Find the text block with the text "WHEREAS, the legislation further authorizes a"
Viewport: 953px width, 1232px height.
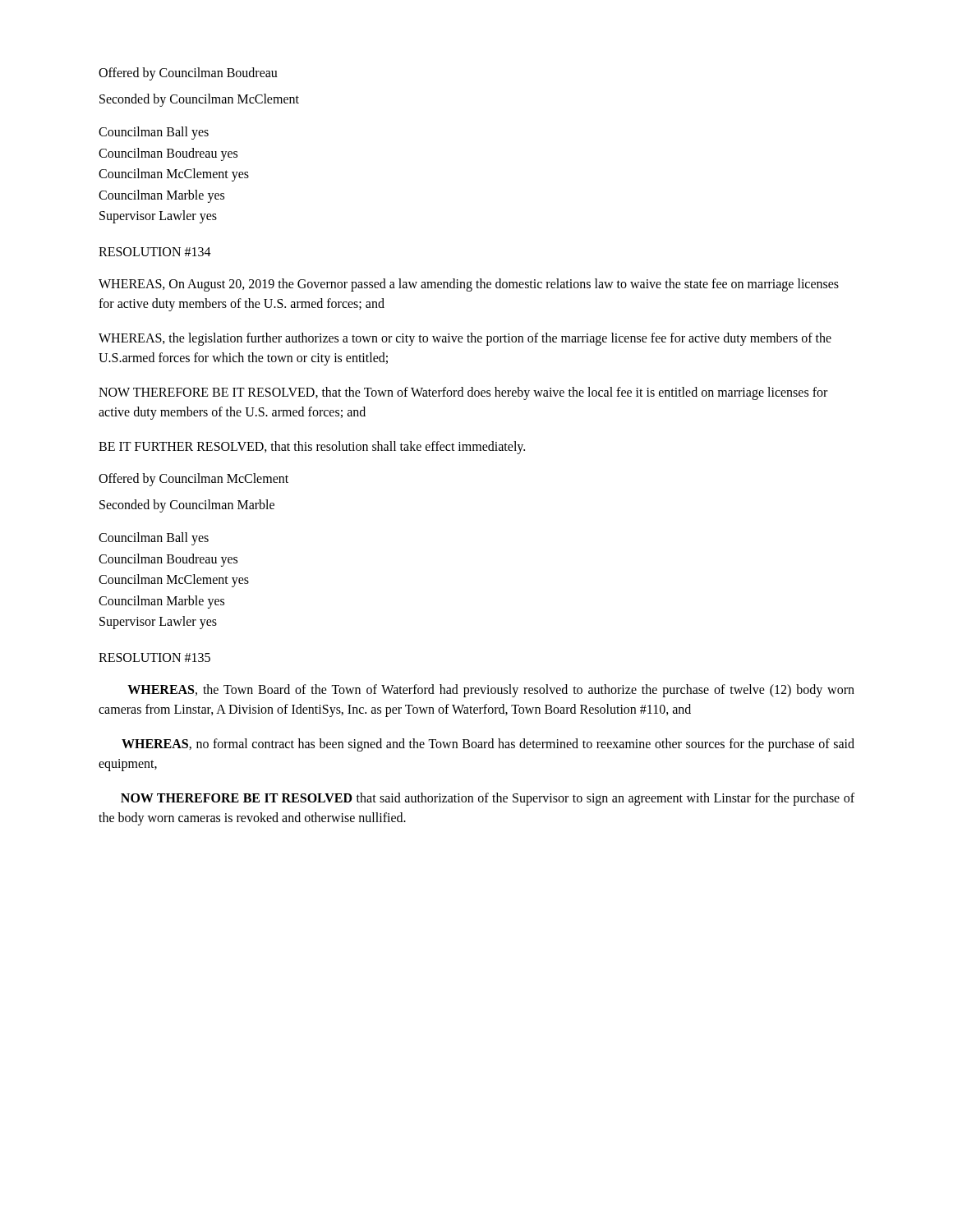pos(465,348)
